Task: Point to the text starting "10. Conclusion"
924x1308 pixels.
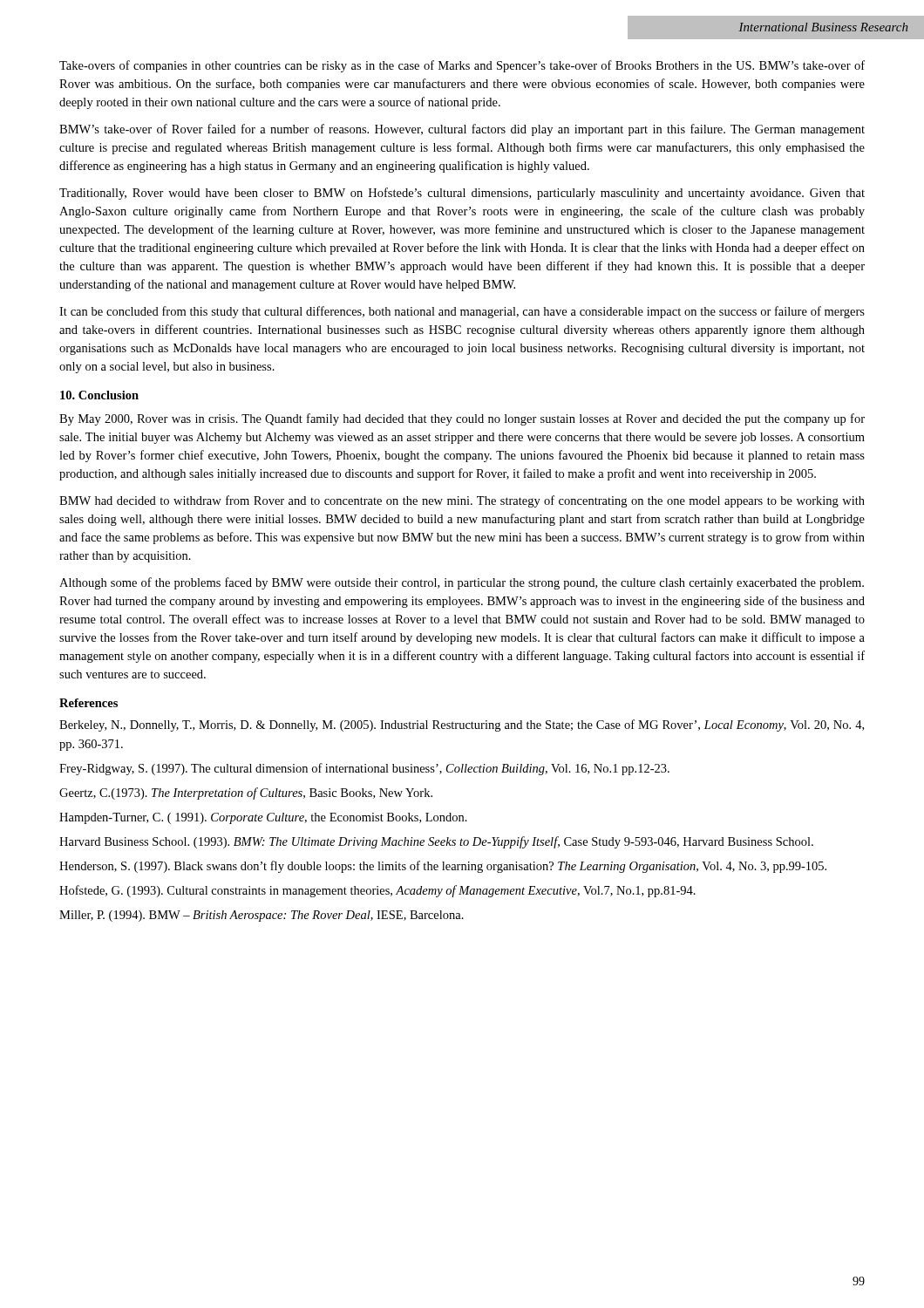Action: 99,395
